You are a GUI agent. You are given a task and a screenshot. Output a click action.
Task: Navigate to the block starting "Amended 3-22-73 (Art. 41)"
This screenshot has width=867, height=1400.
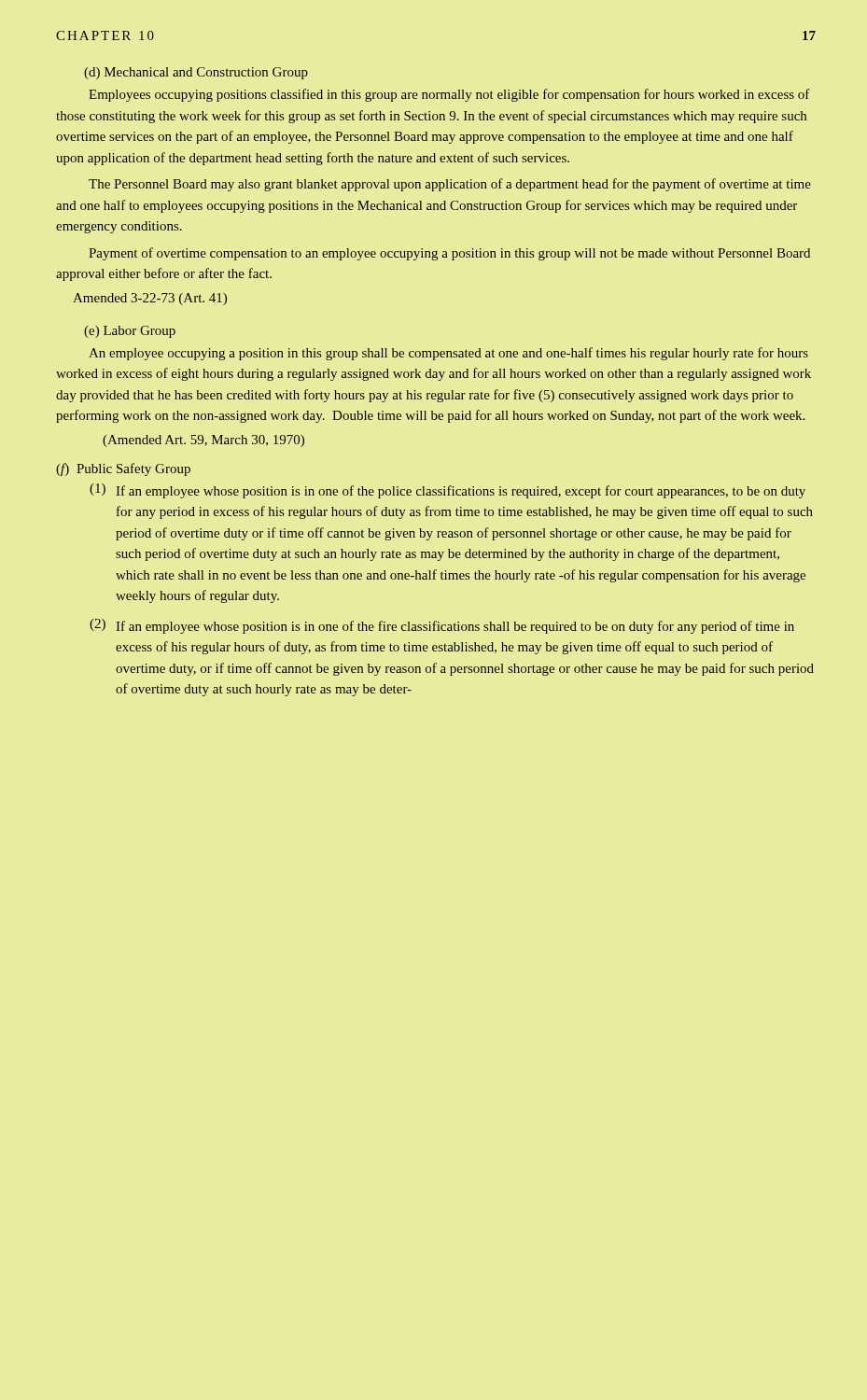coord(150,297)
